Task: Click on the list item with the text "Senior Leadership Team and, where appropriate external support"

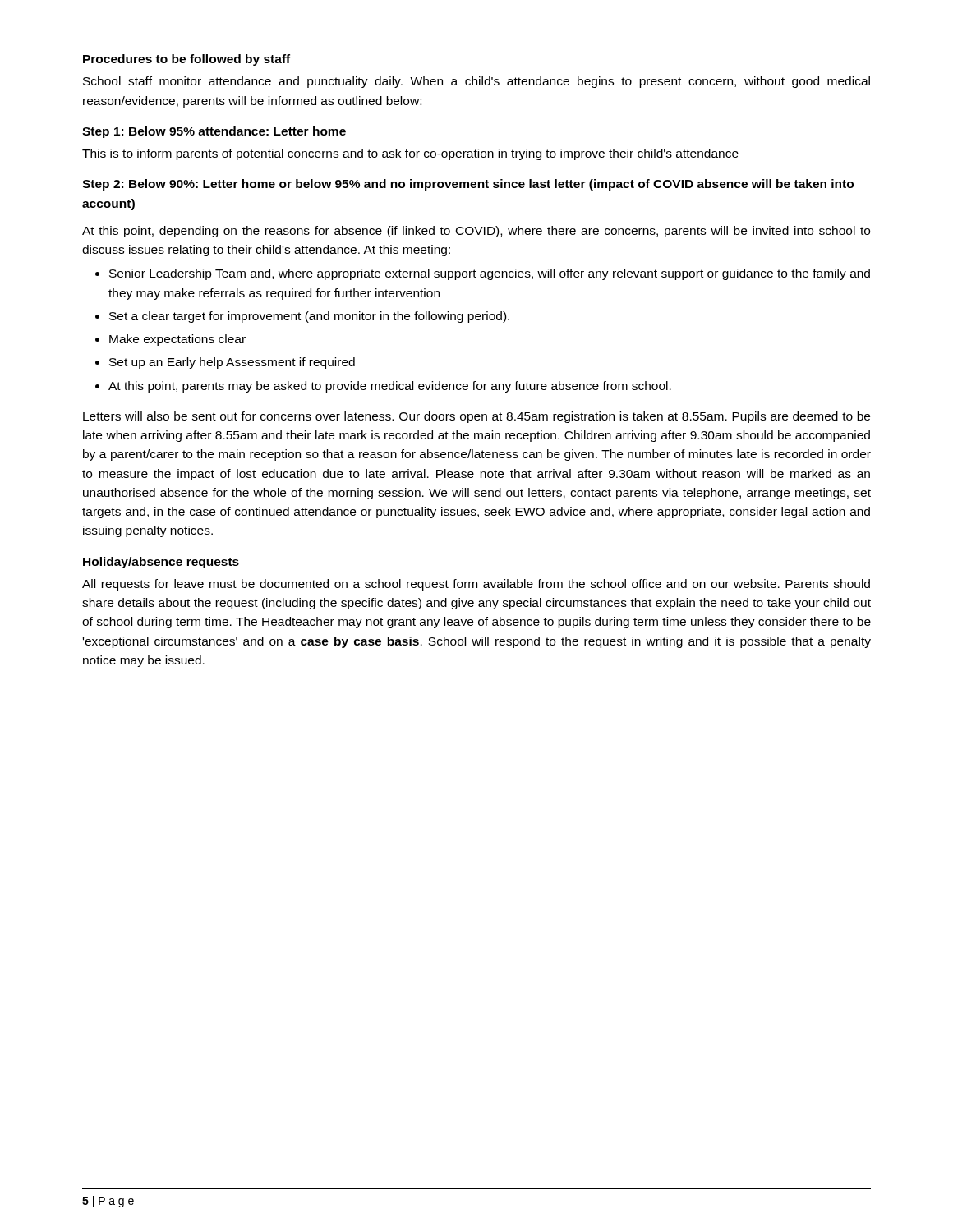Action: tap(490, 283)
